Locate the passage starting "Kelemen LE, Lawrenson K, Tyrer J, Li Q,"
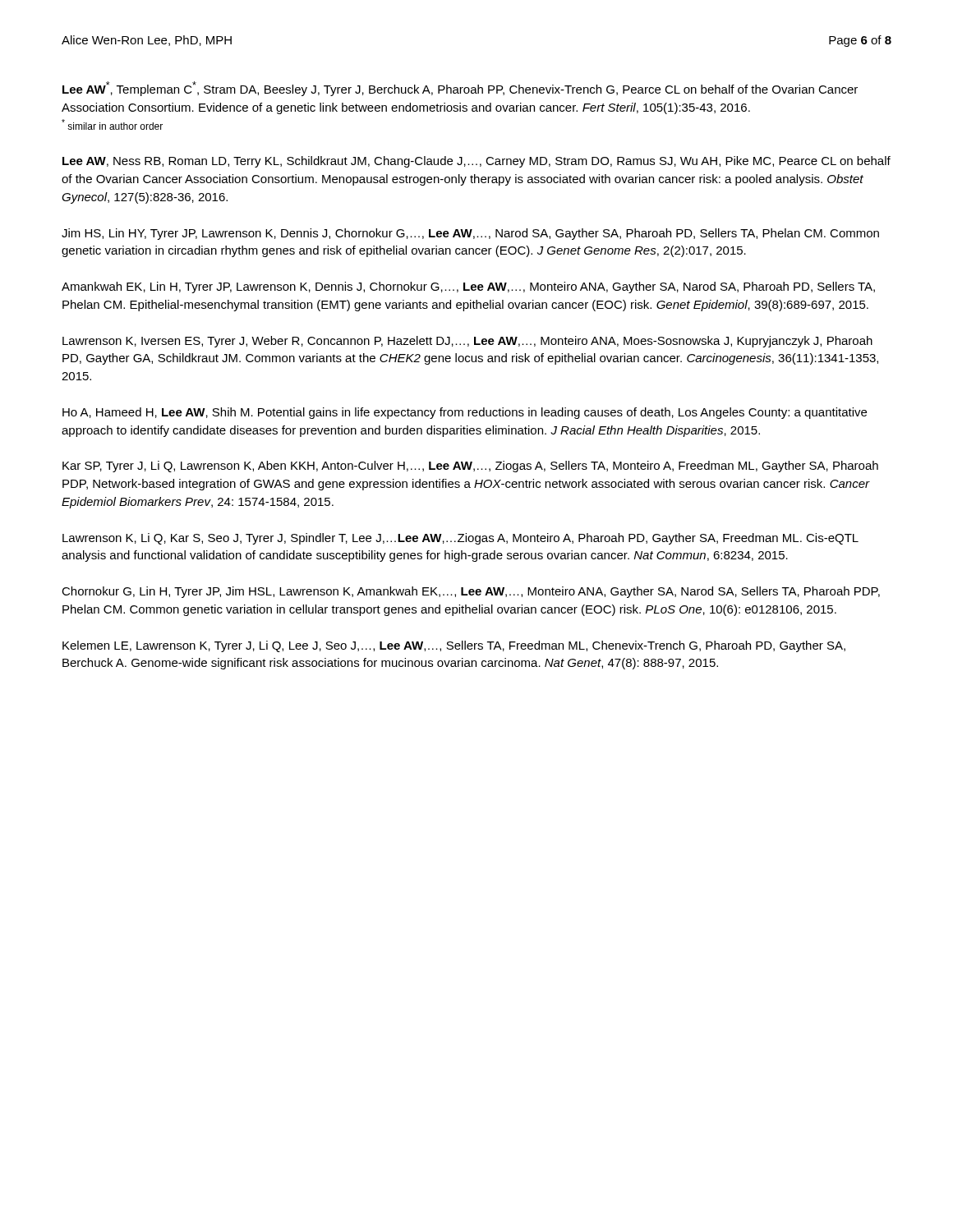 click(454, 654)
